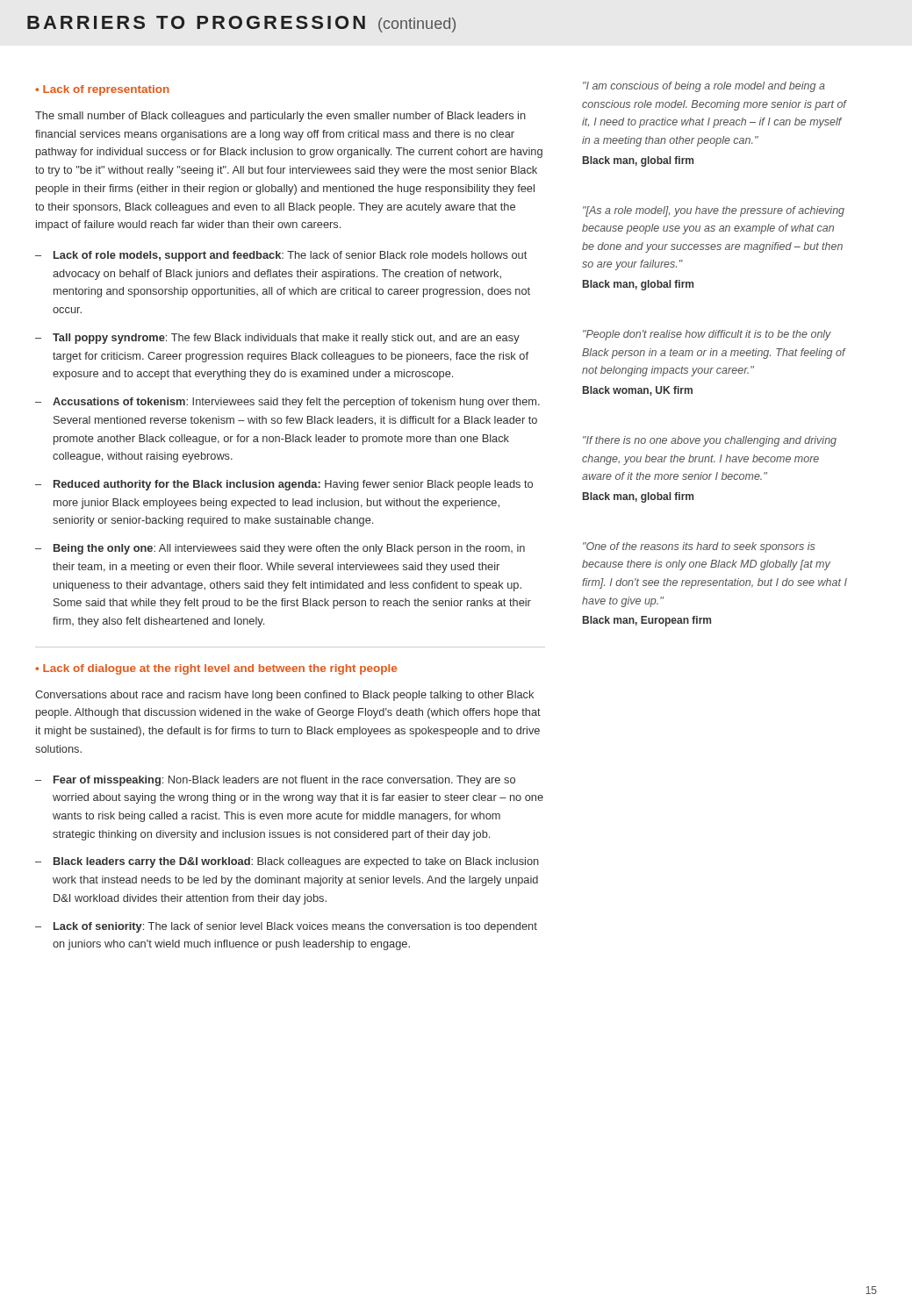Click on the region starting "• Lack of representation"

coord(102,89)
